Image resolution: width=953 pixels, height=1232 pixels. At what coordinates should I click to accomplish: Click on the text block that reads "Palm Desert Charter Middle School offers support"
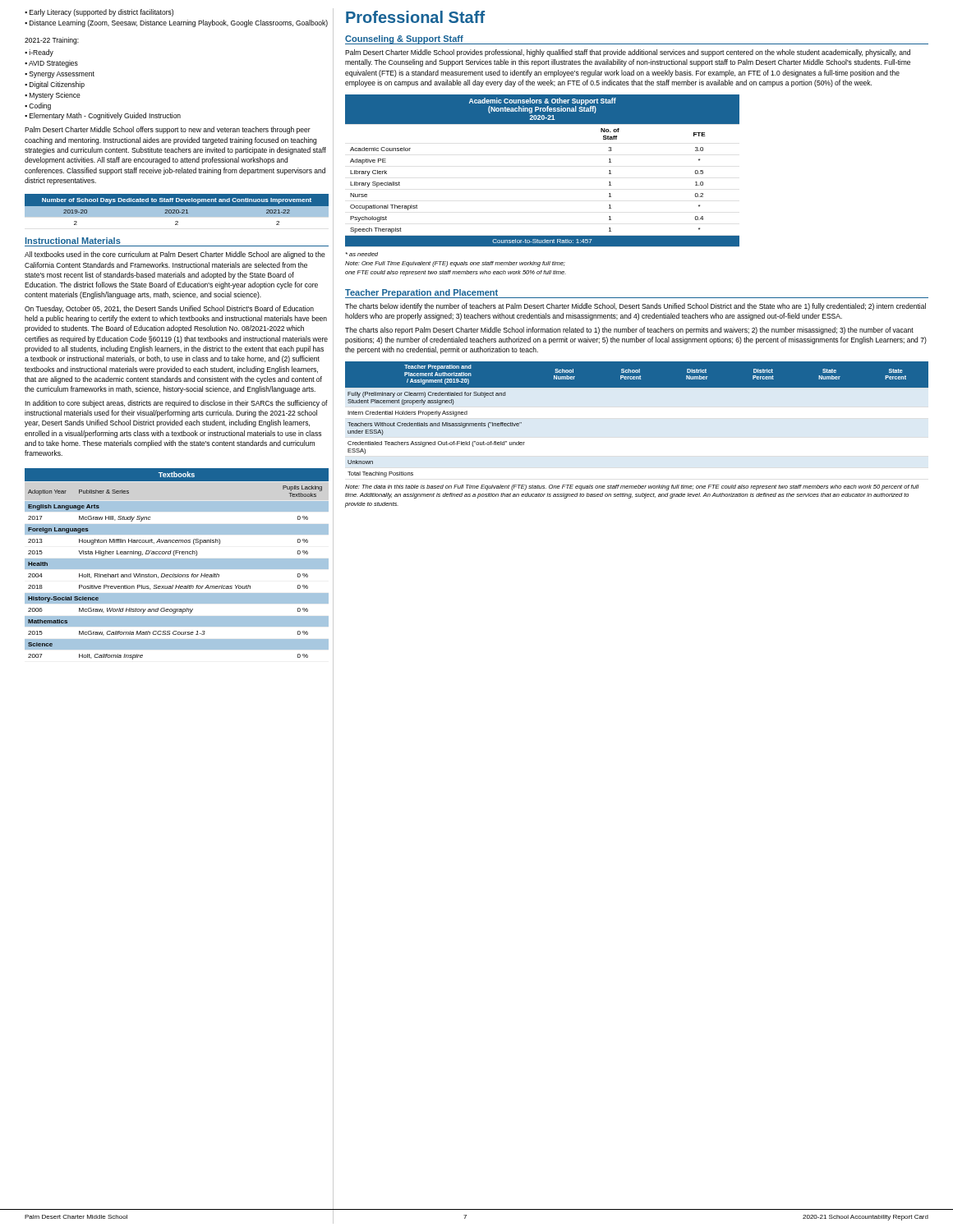[x=177, y=155]
